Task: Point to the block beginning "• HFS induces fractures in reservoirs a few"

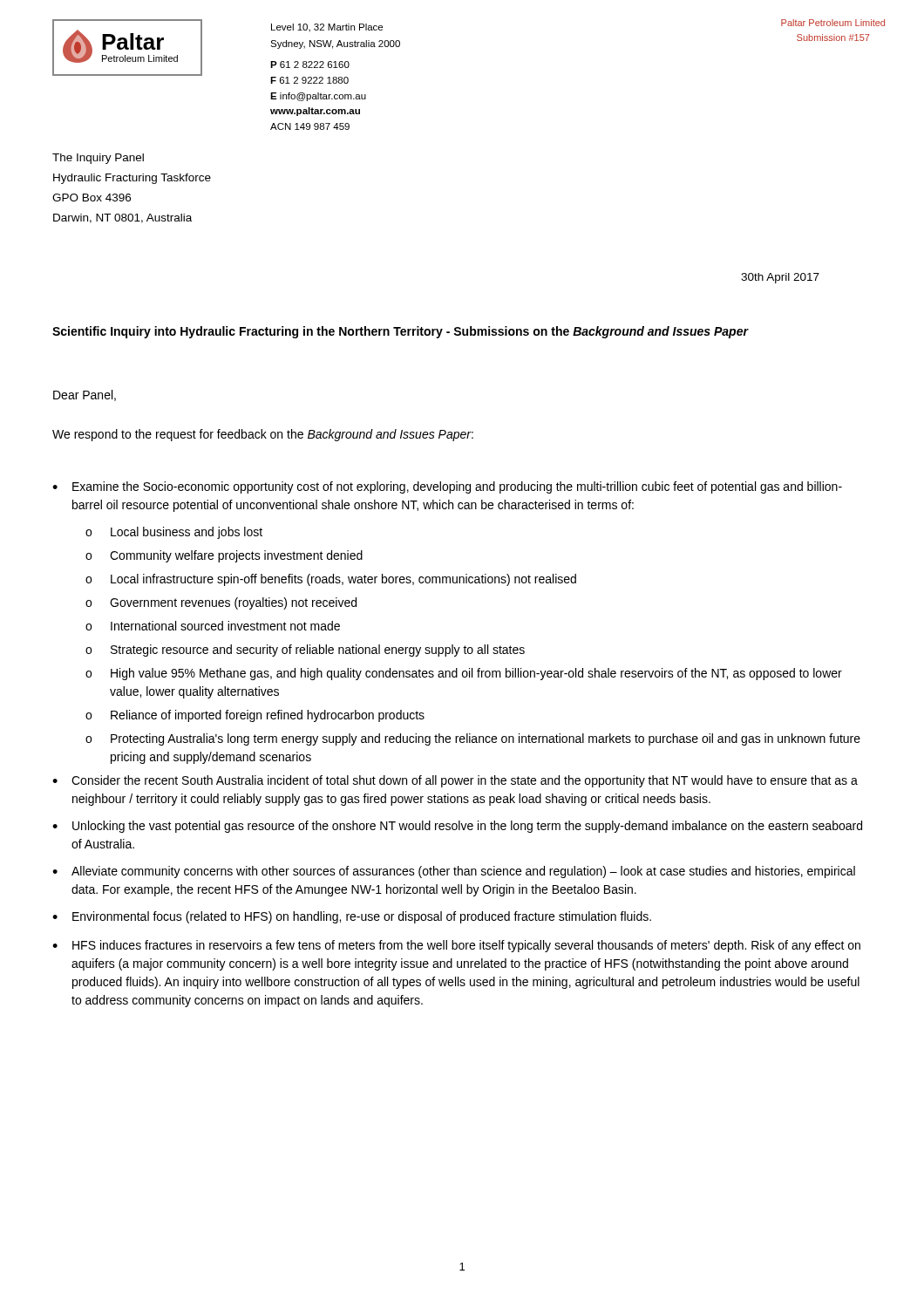Action: pos(462,974)
